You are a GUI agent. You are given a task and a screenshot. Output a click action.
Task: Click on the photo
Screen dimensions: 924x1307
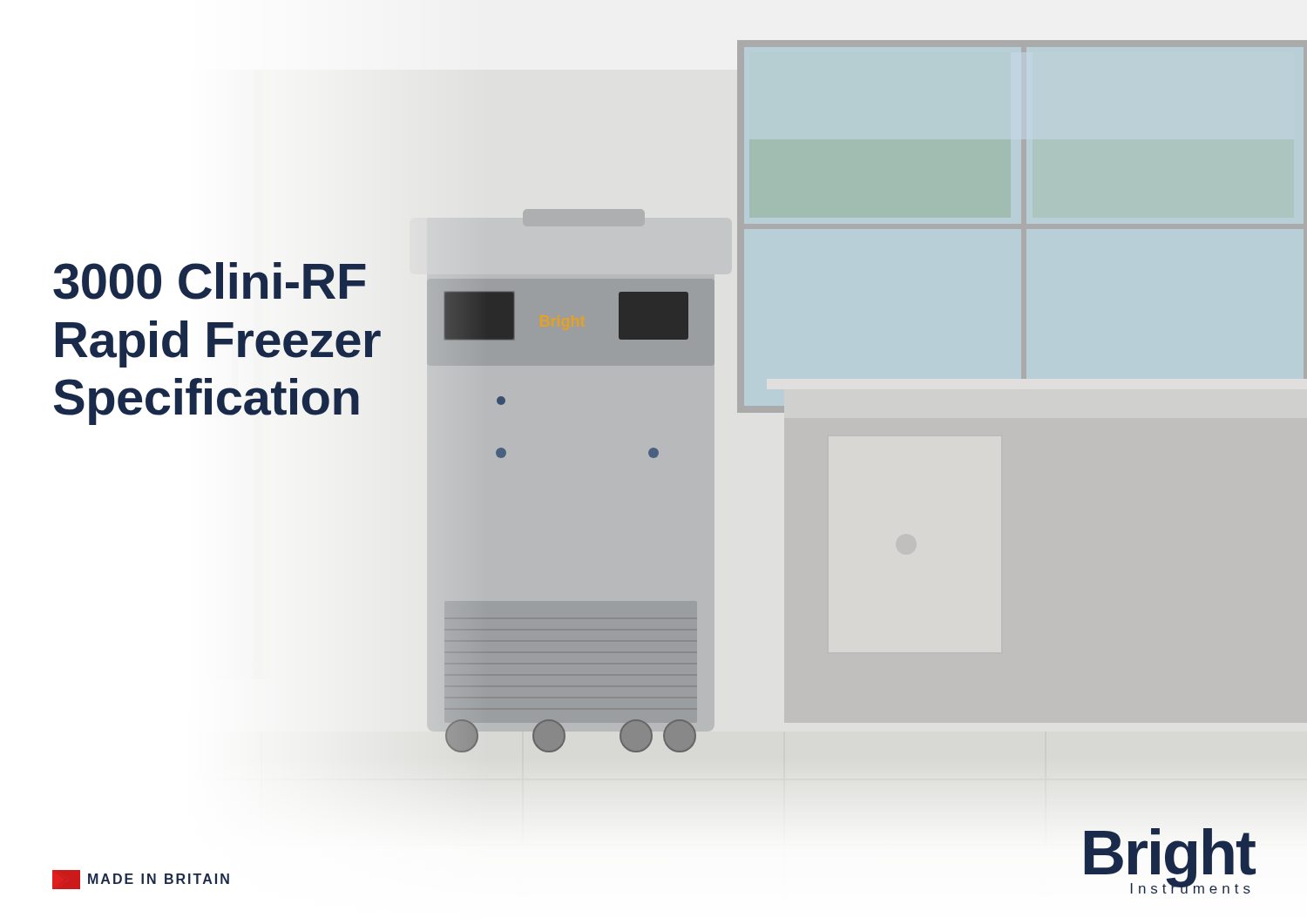coord(654,462)
